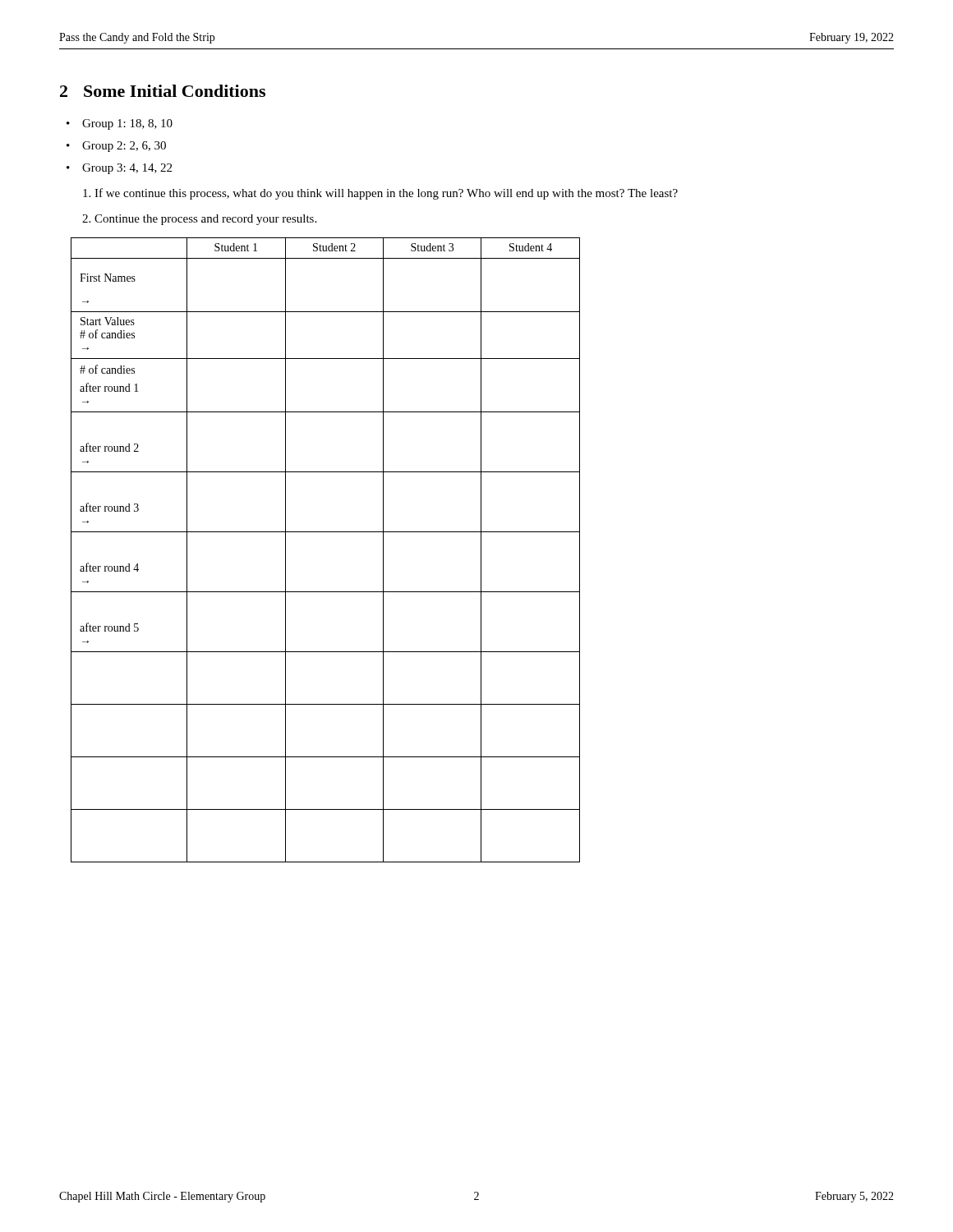
Task: Find the block starting "If we continue"
Action: pos(380,193)
